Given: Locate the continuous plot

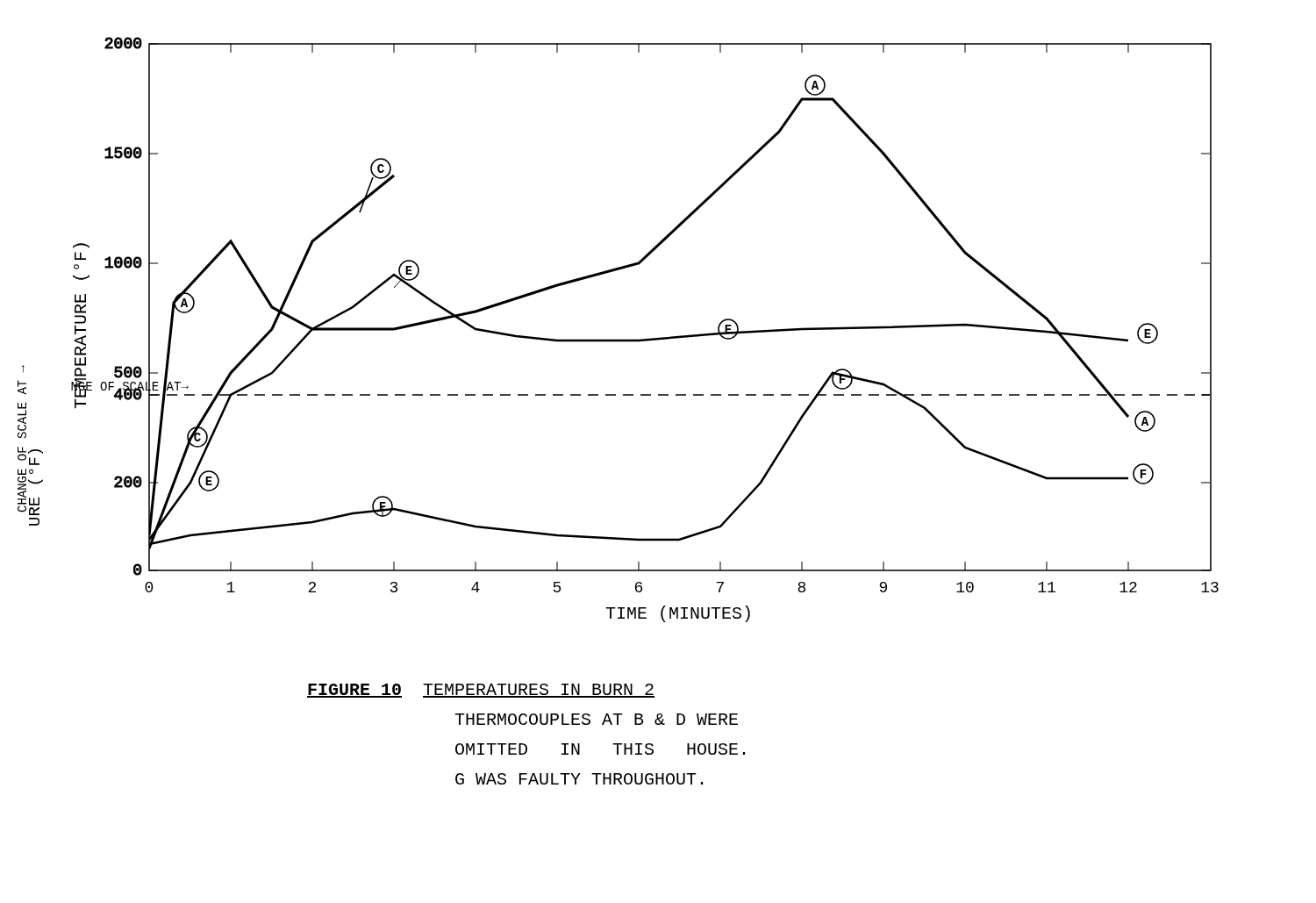Looking at the screenshot, I should pyautogui.click(x=658, y=338).
